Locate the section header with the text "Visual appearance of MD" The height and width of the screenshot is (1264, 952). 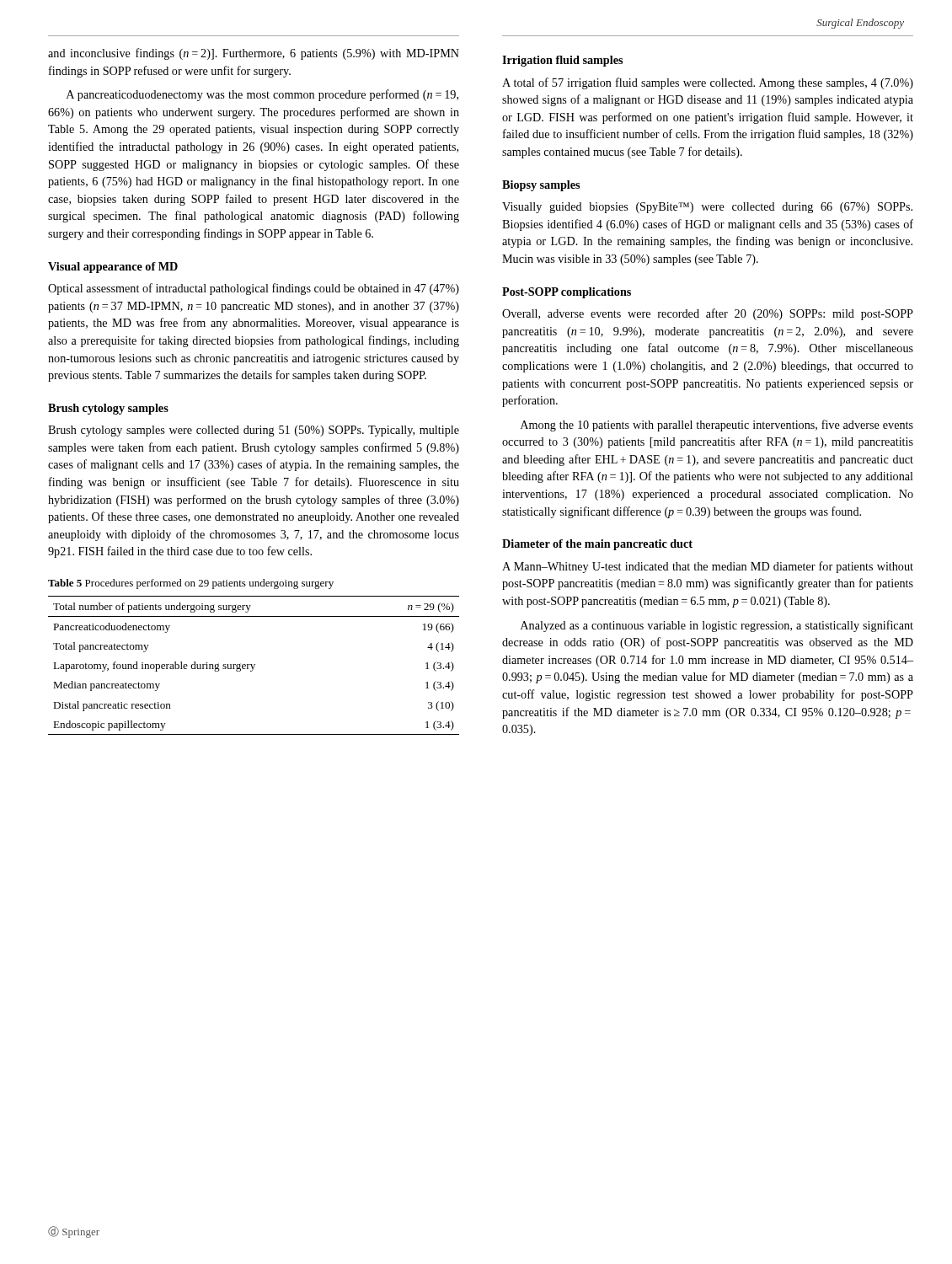(113, 266)
